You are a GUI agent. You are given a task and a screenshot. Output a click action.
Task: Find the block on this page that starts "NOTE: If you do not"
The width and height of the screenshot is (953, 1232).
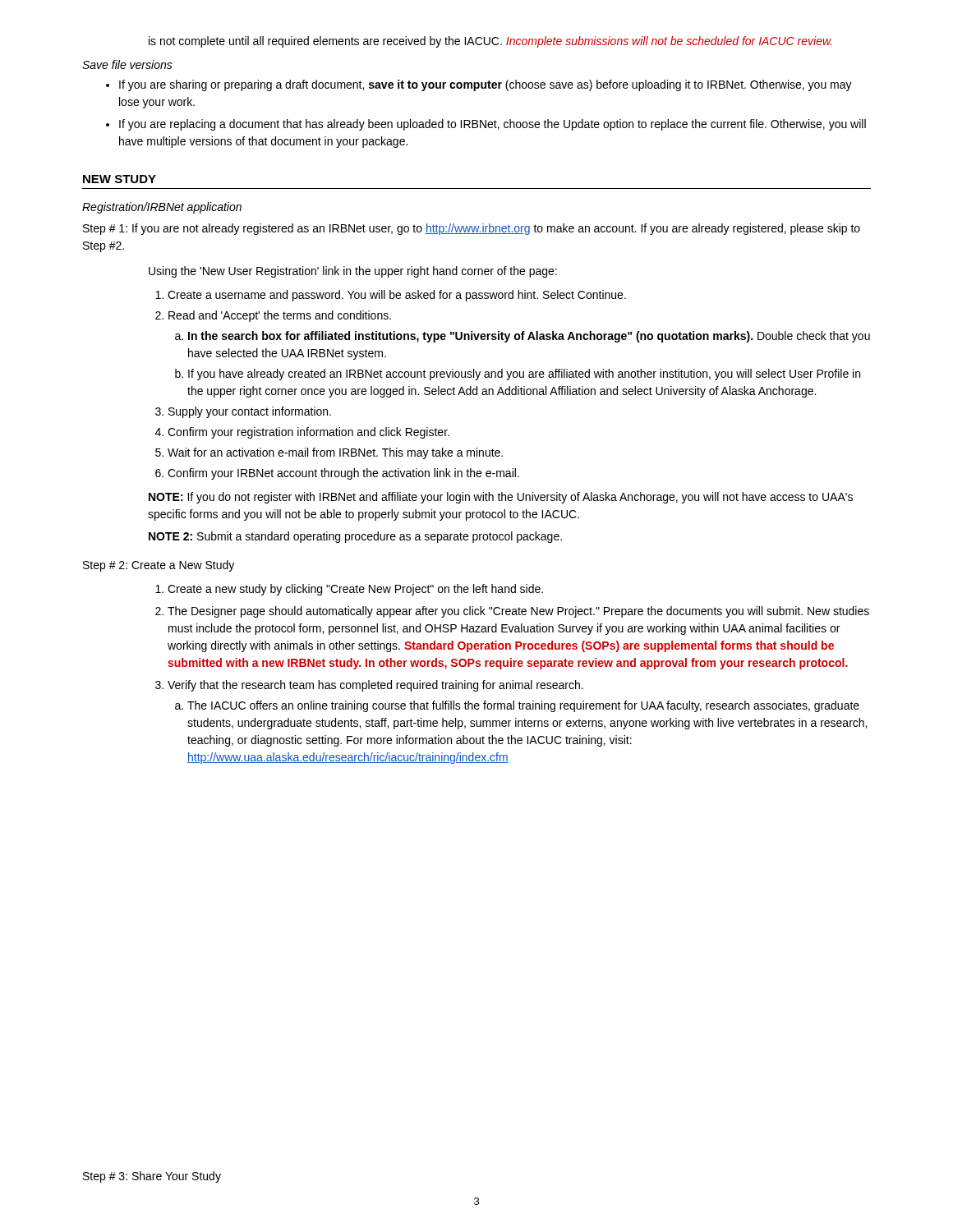tap(501, 506)
